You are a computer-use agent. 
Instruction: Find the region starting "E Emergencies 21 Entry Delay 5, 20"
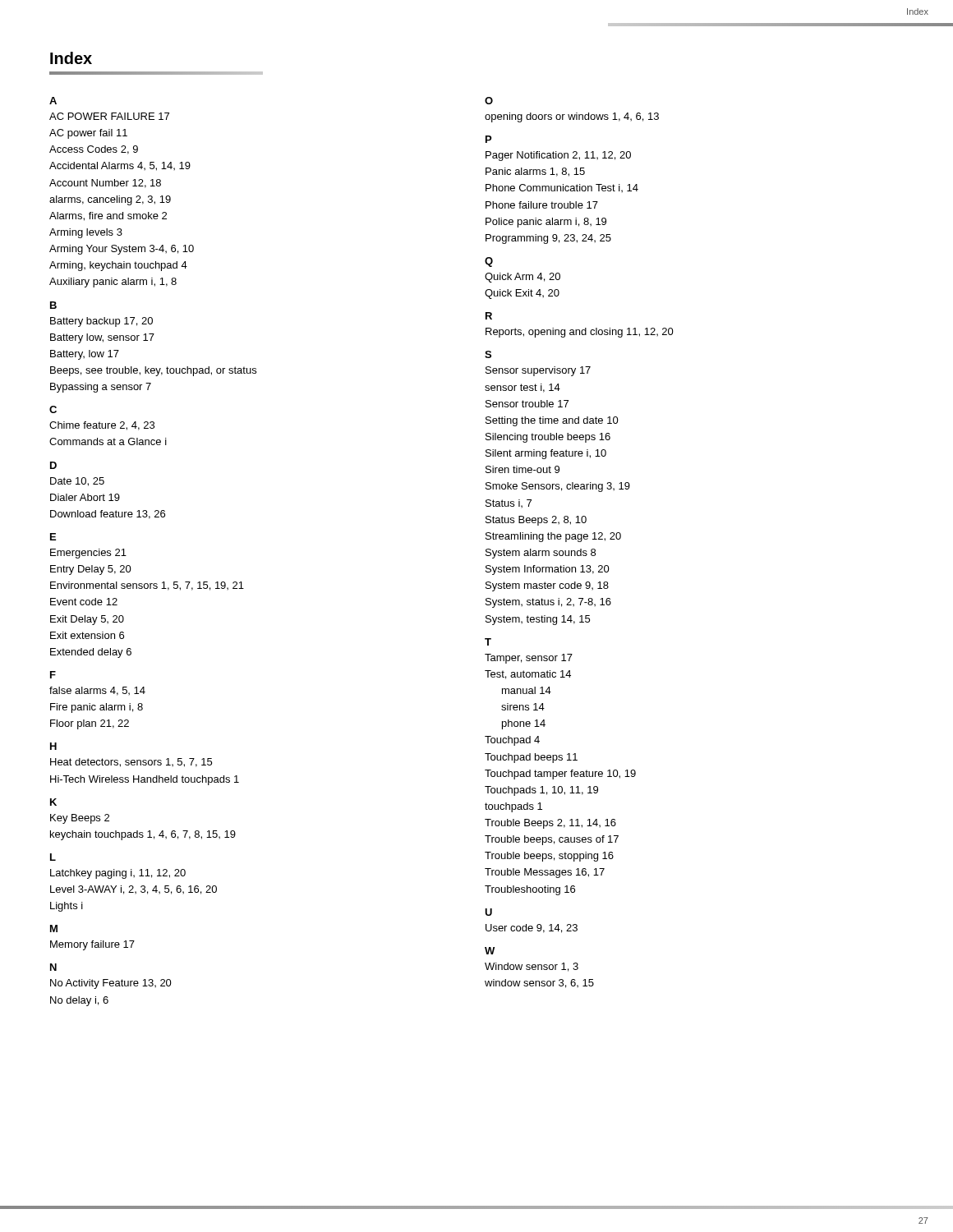[x=251, y=595]
